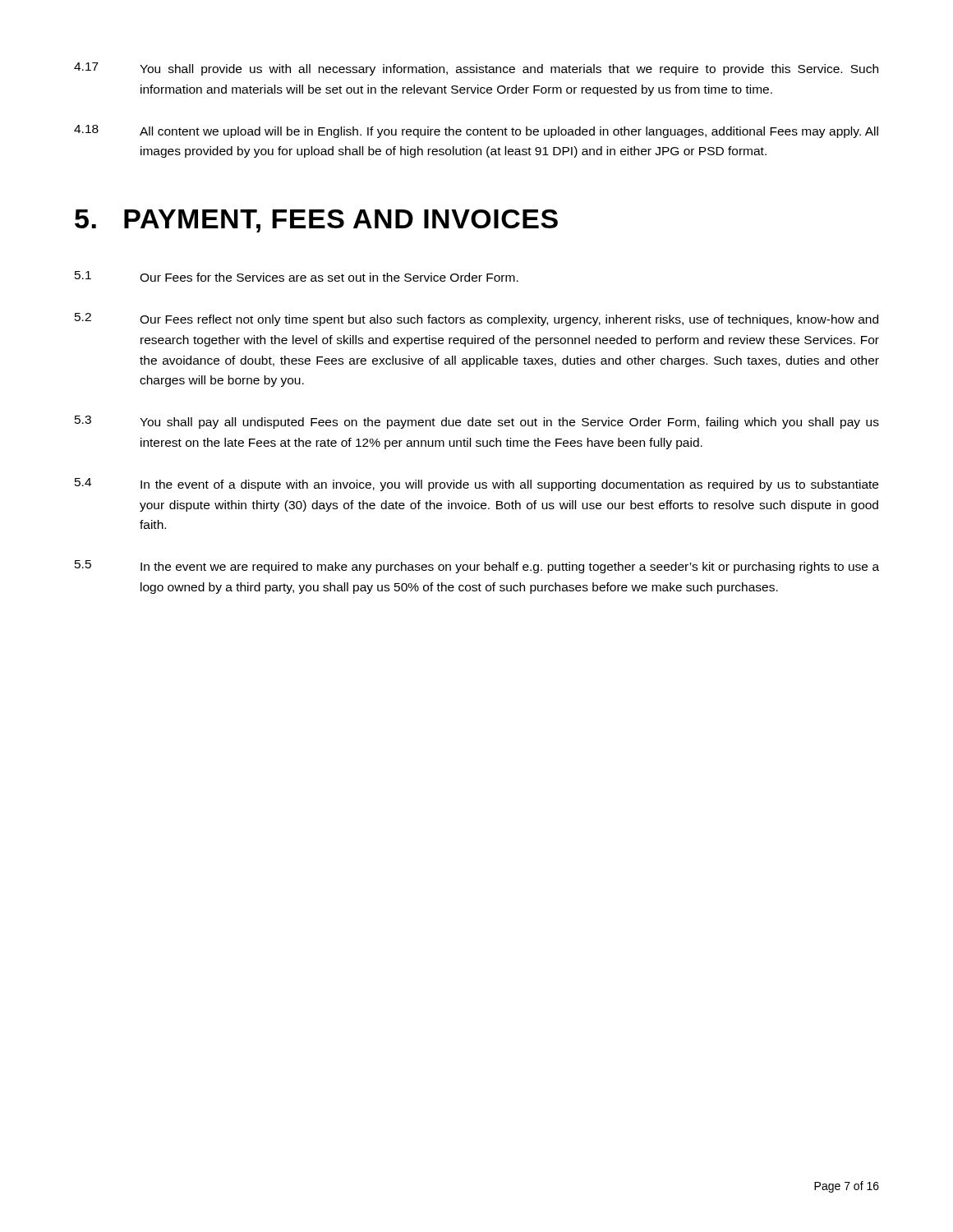Locate the list item that reads "5.1 Our Fees for the Services are"
Image resolution: width=953 pixels, height=1232 pixels.
(476, 278)
